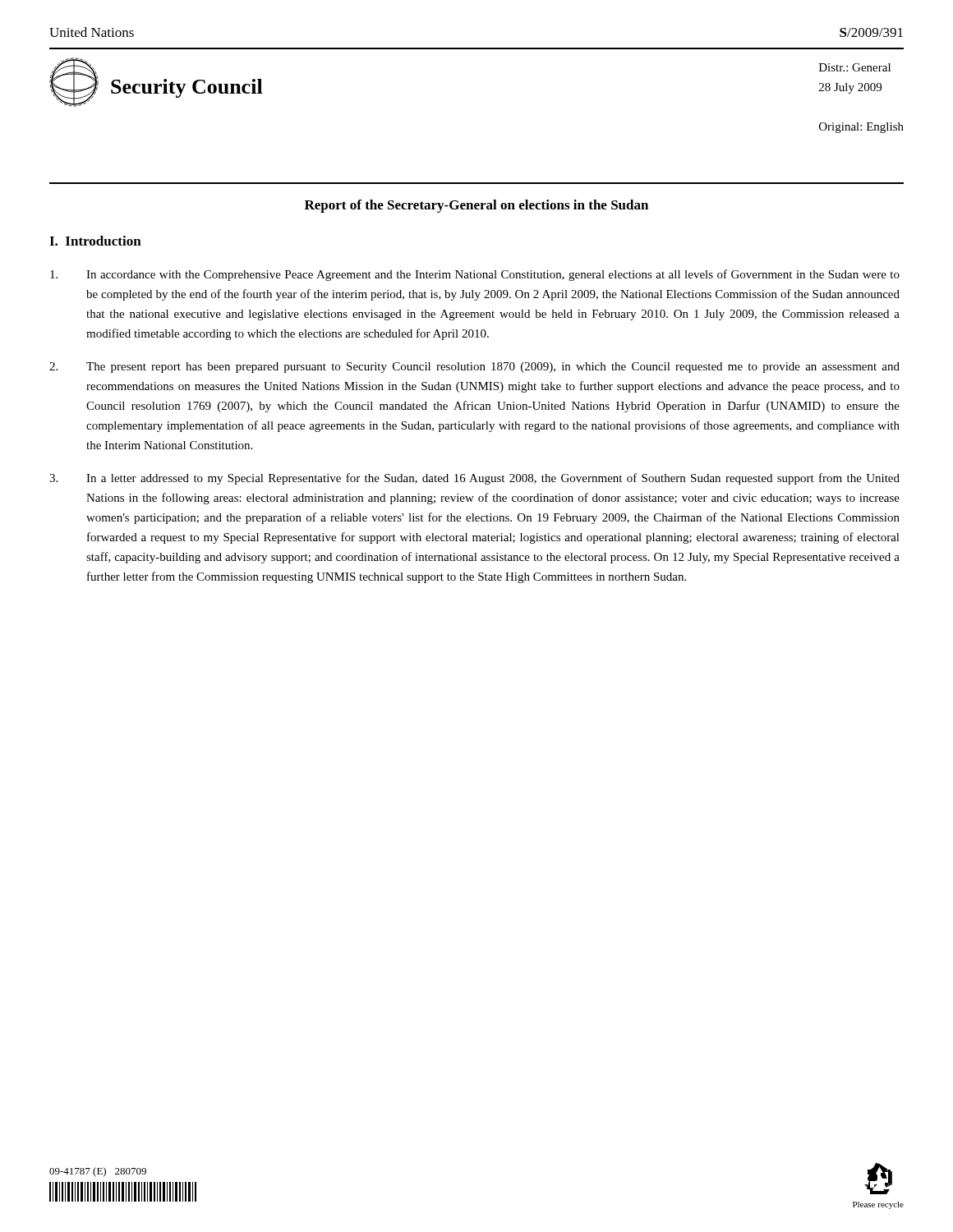The width and height of the screenshot is (953, 1232).
Task: Locate the section header
Action: (95, 241)
